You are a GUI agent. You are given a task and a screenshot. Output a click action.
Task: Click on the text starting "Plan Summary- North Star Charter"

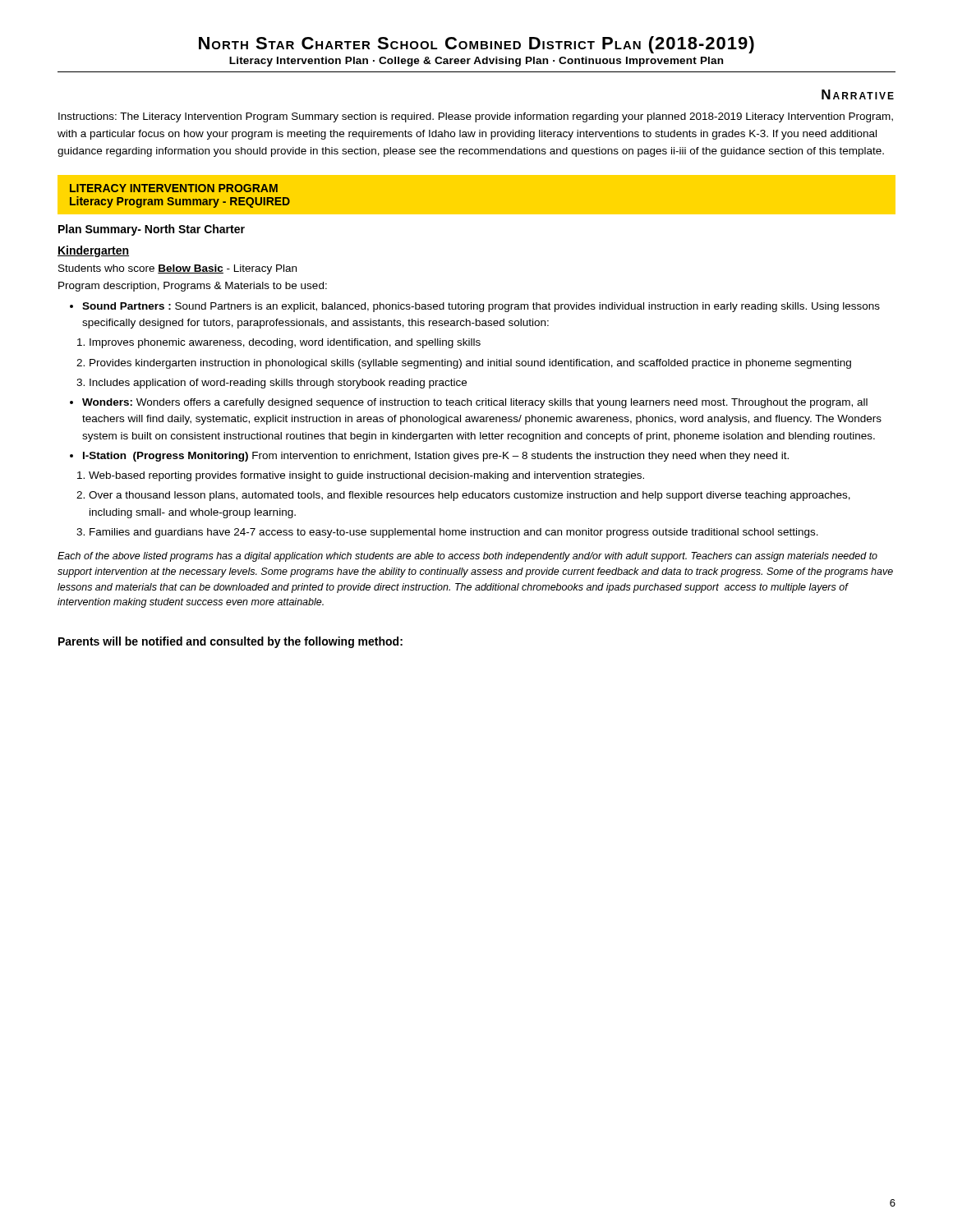[151, 229]
